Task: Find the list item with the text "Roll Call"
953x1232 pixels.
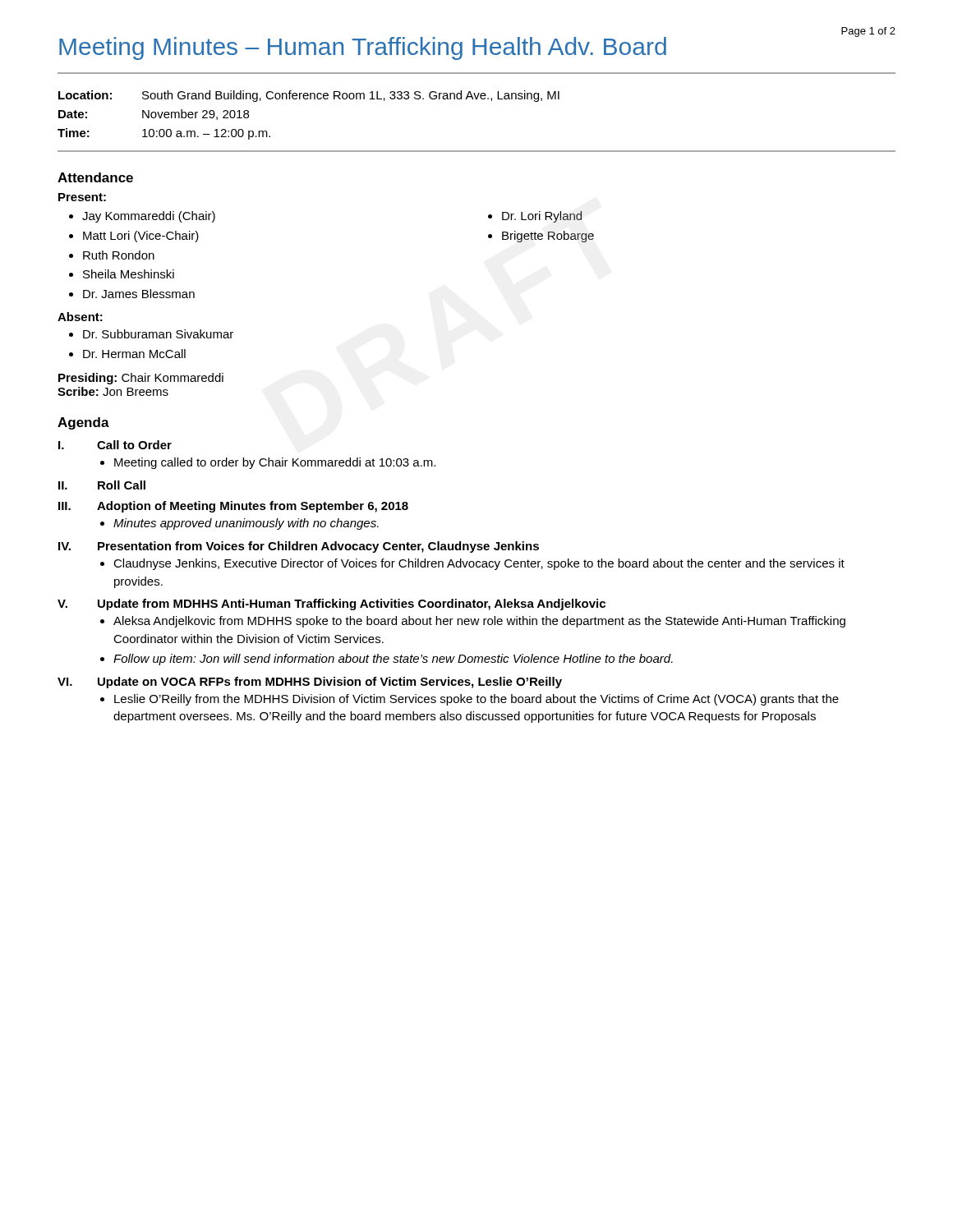Action: pos(122,485)
